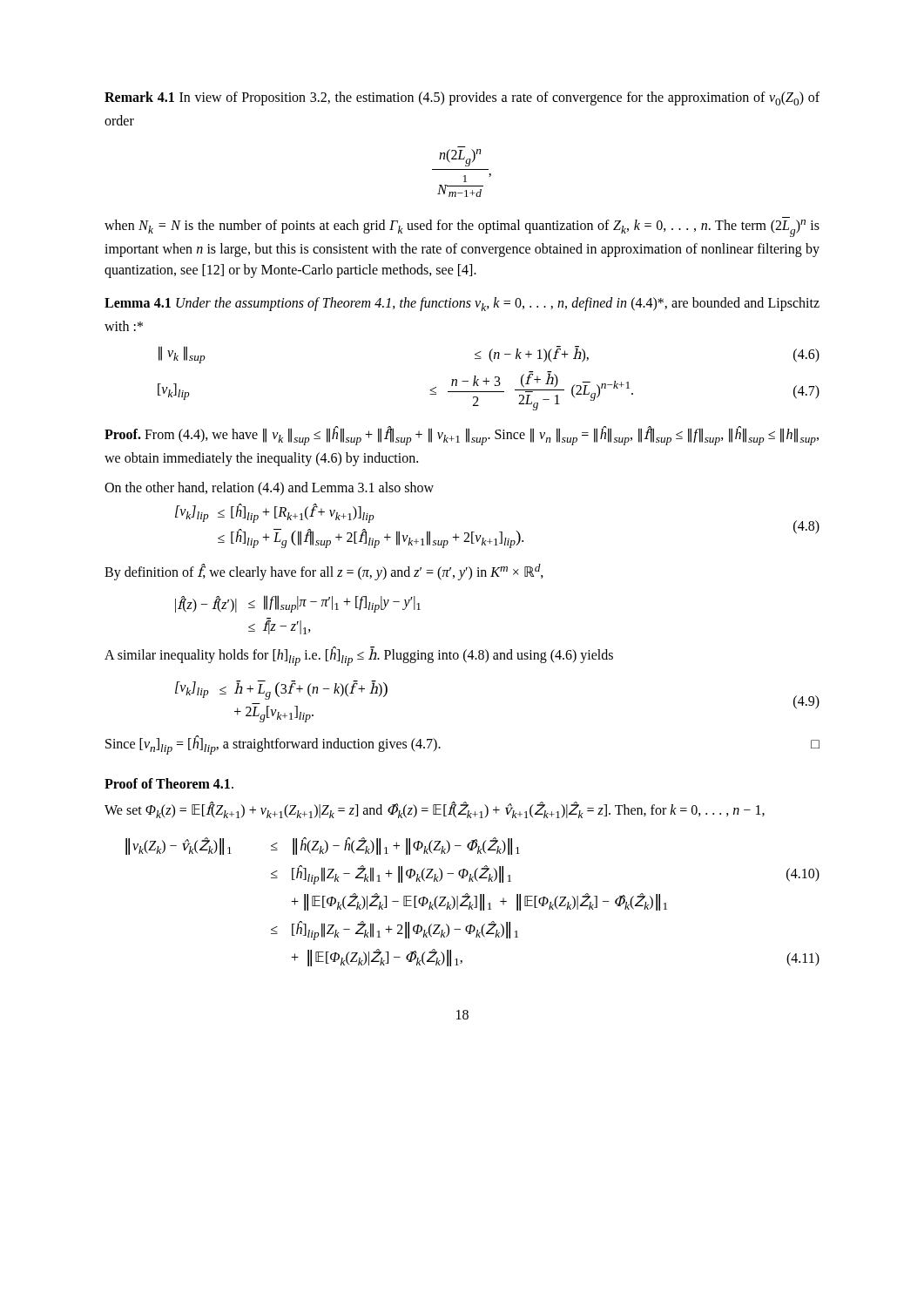Find the text starting "[vk]lip ≤ h̄"

(x=279, y=697)
